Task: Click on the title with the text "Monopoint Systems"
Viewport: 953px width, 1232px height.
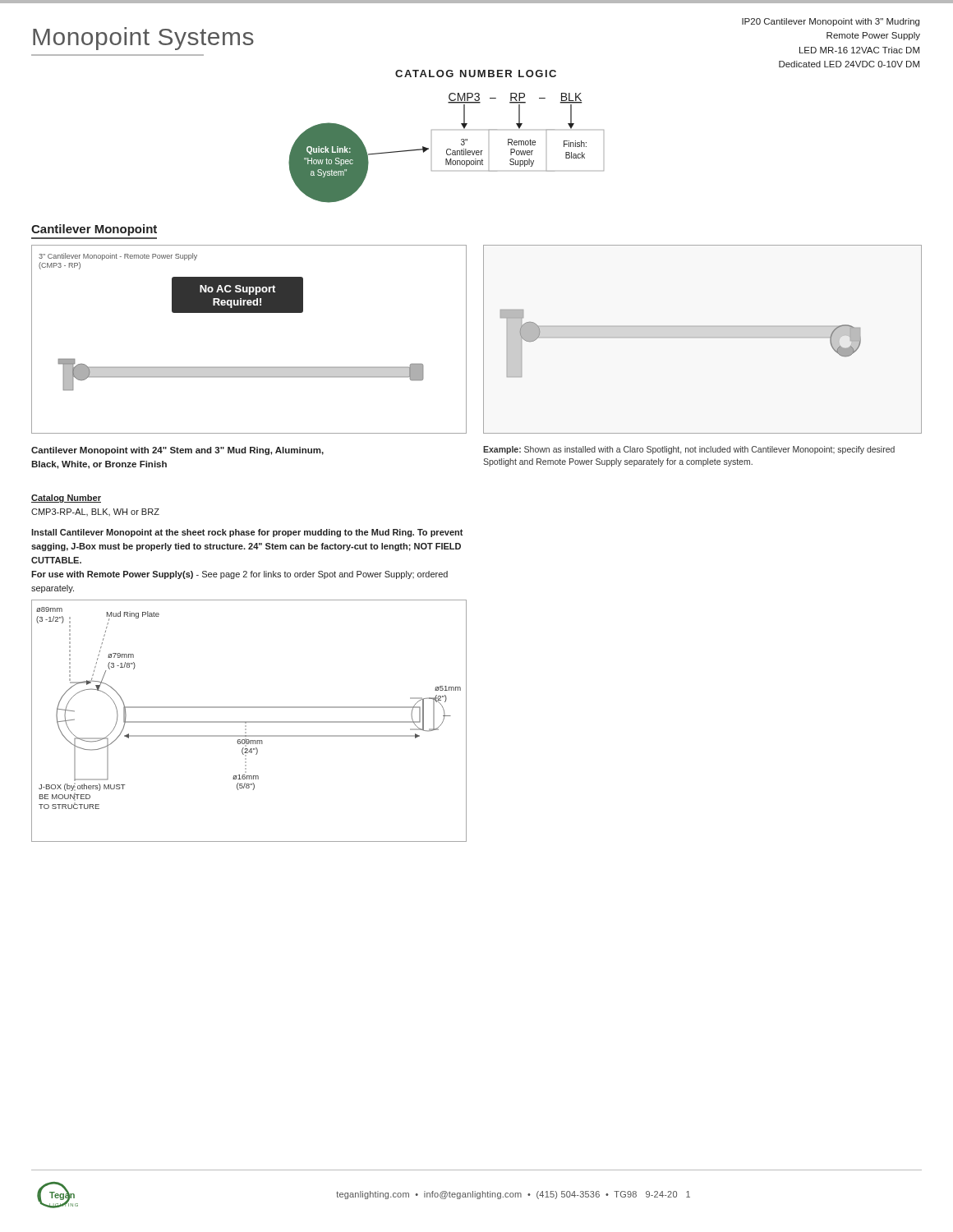Action: tap(143, 37)
